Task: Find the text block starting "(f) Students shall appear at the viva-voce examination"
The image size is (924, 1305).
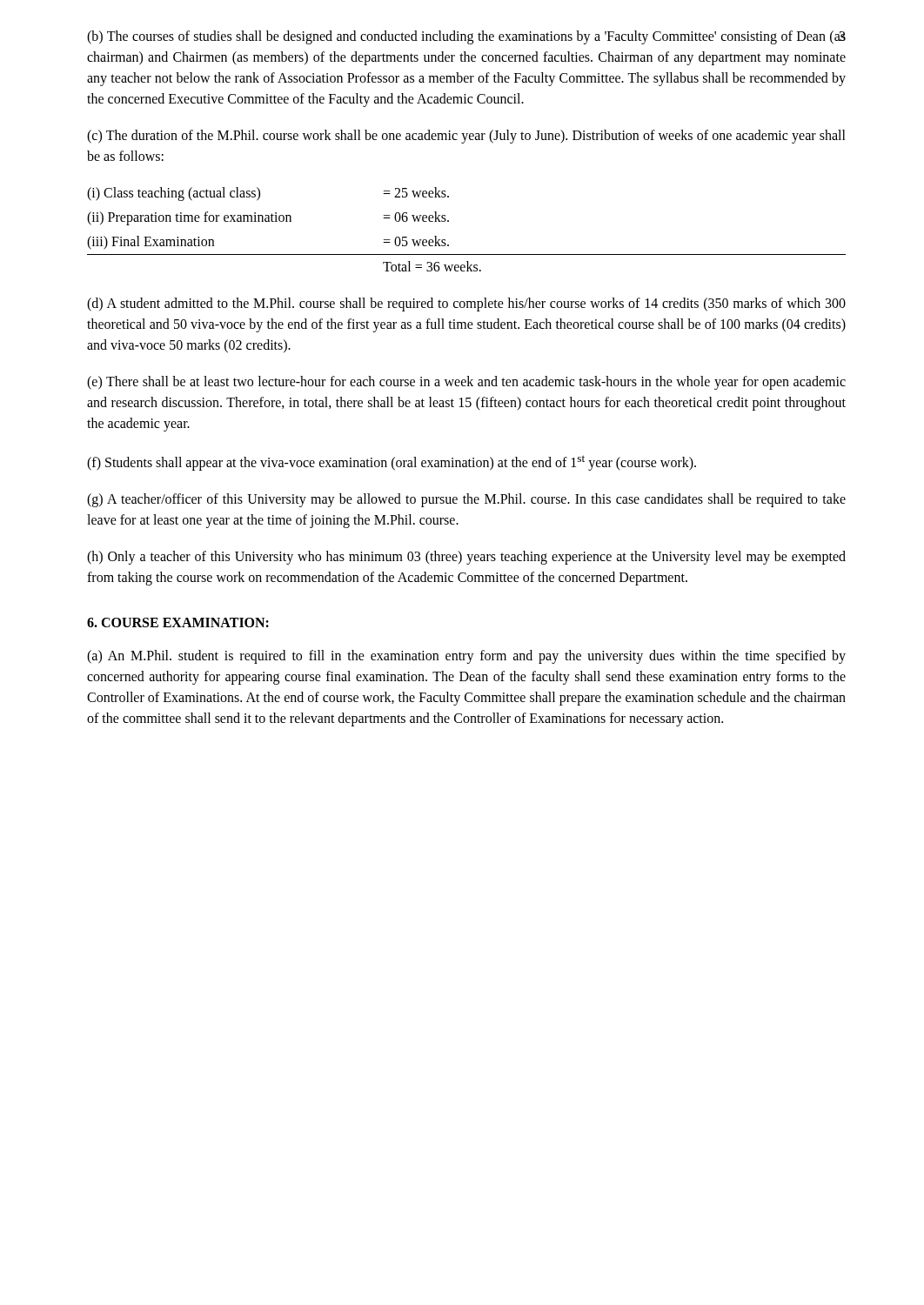Action: 466,462
